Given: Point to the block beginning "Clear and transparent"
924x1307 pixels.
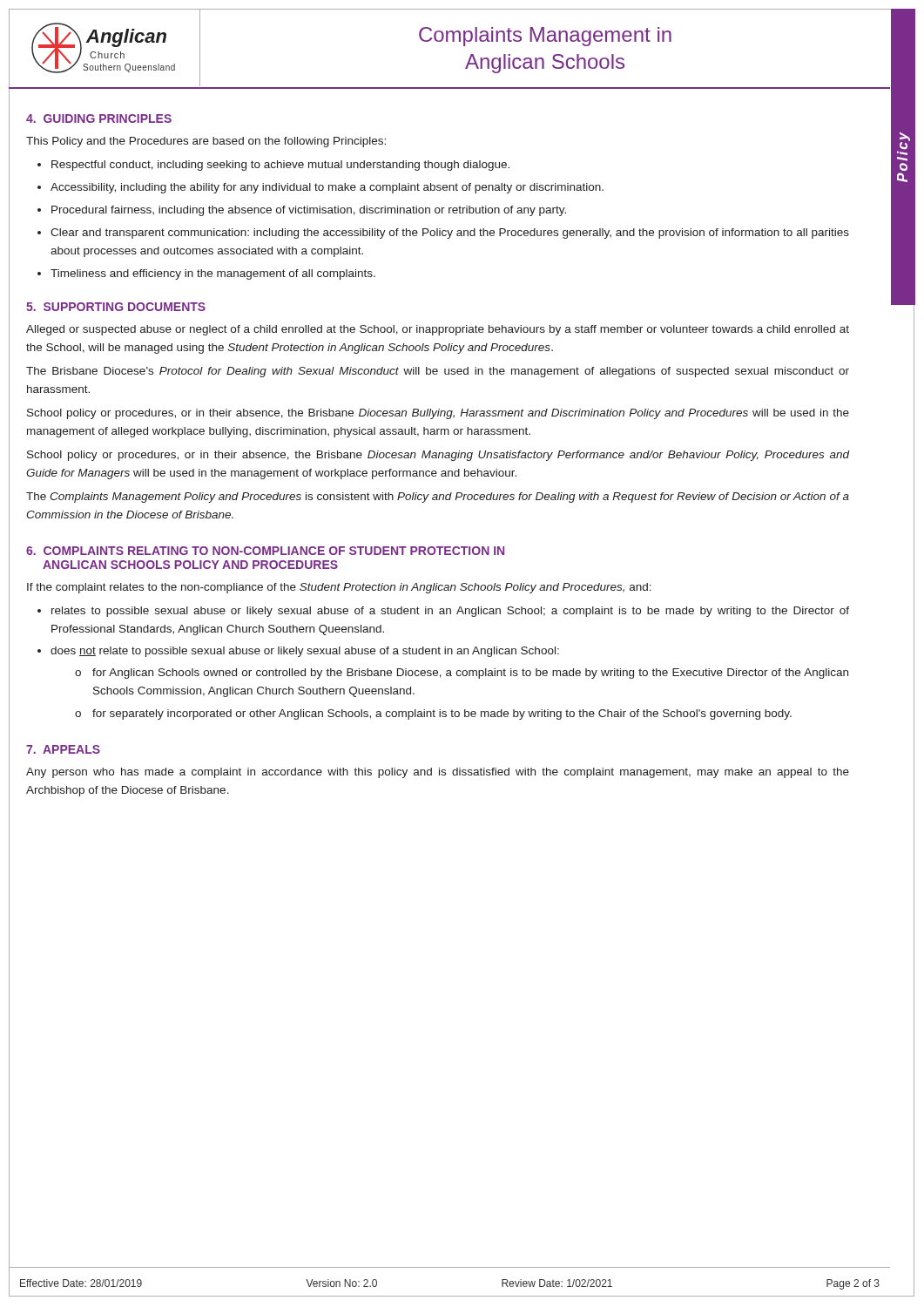Looking at the screenshot, I should tap(450, 241).
